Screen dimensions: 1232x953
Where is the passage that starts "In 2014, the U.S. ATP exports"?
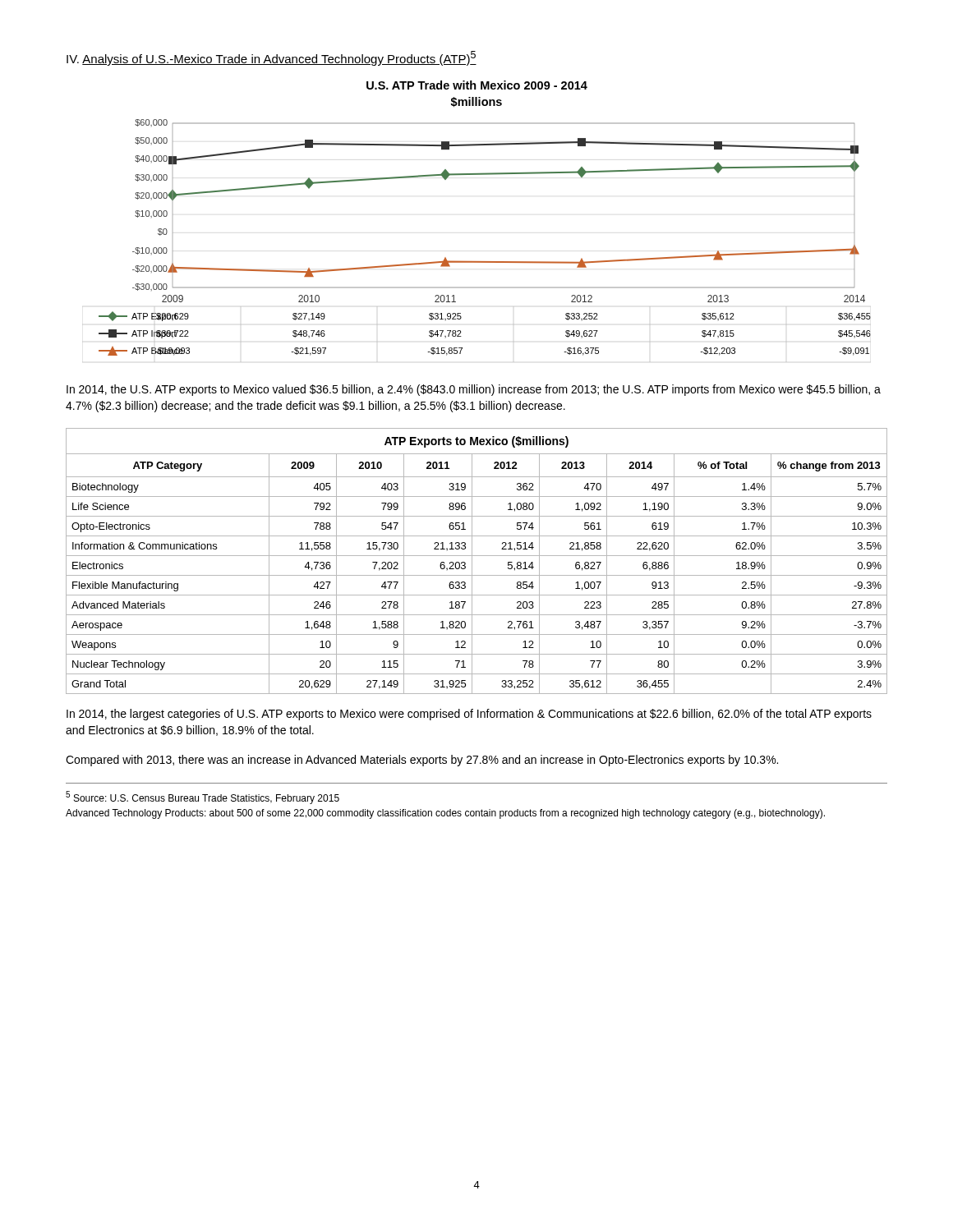(473, 398)
